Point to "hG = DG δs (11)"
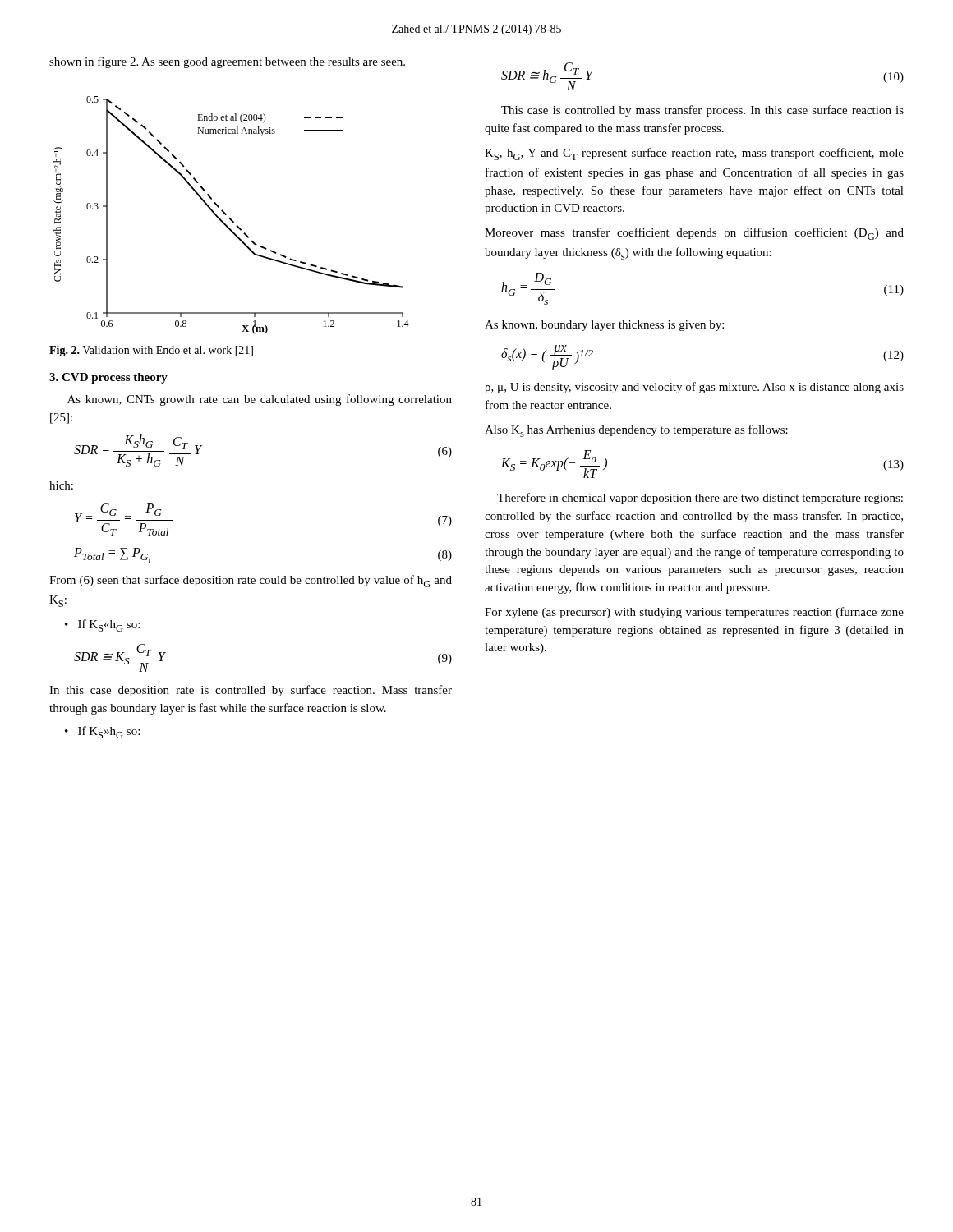This screenshot has width=953, height=1232. 543,290
